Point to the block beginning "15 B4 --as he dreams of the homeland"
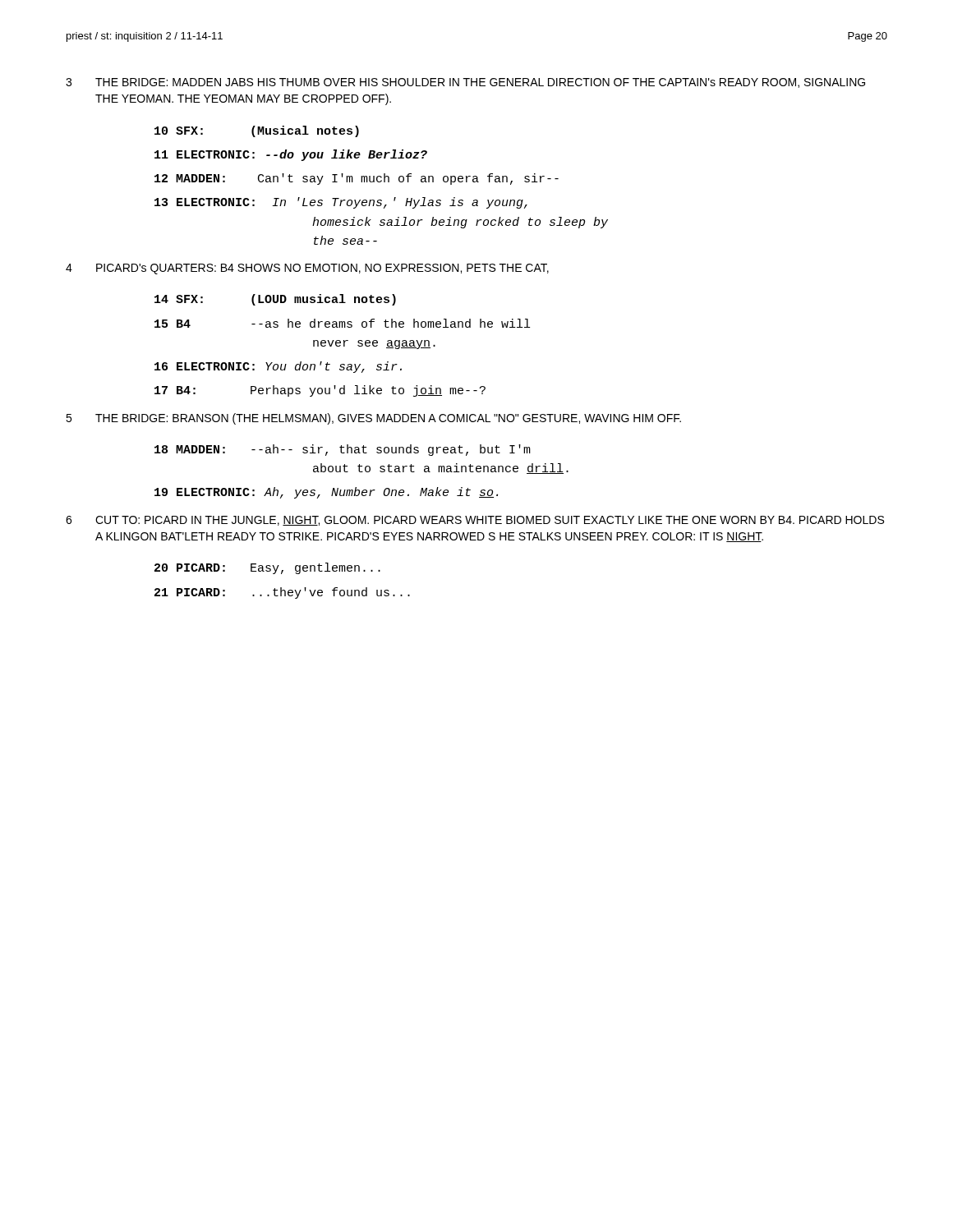 point(509,334)
